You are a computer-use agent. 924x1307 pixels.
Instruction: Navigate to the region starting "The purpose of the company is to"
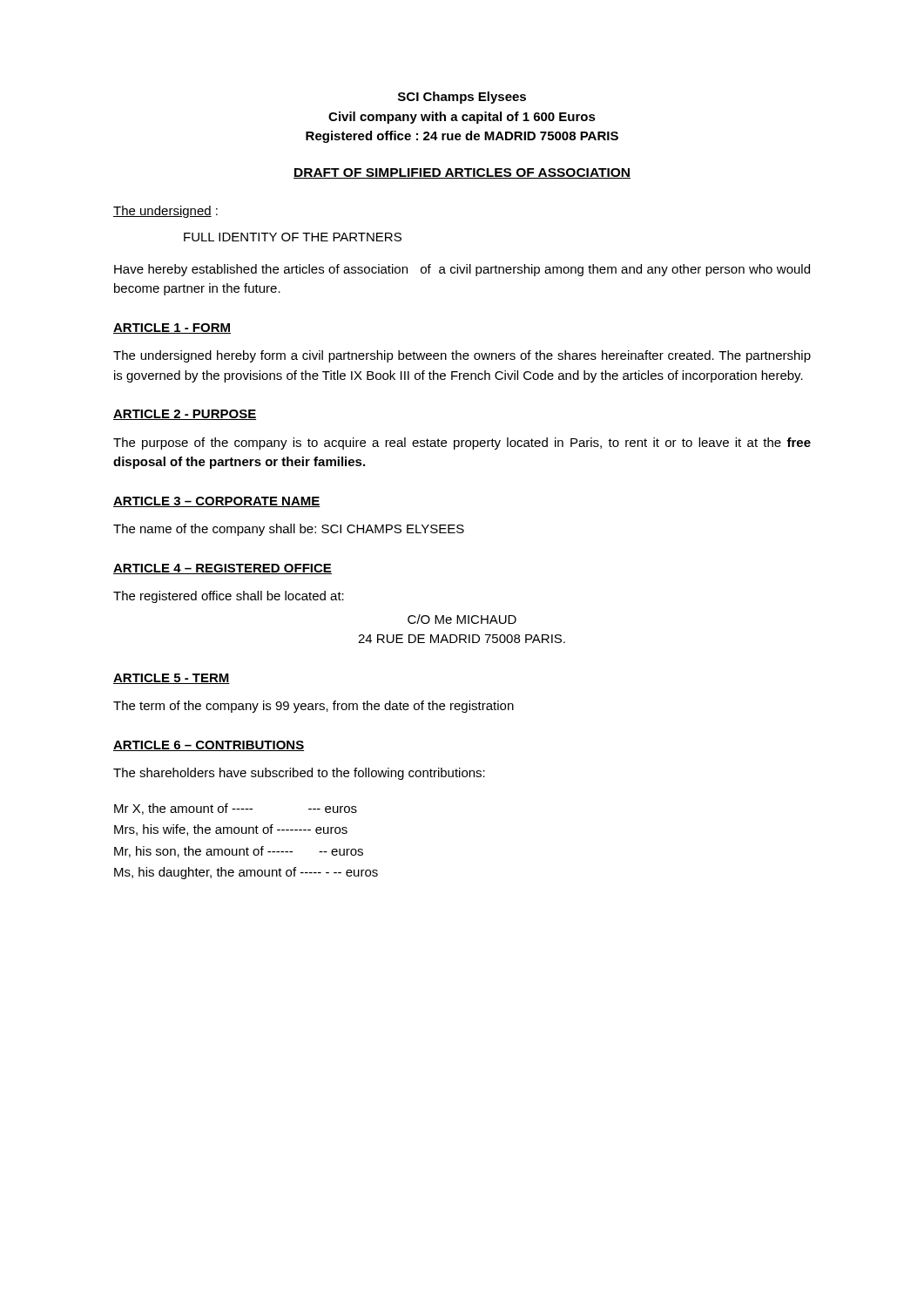[x=462, y=452]
